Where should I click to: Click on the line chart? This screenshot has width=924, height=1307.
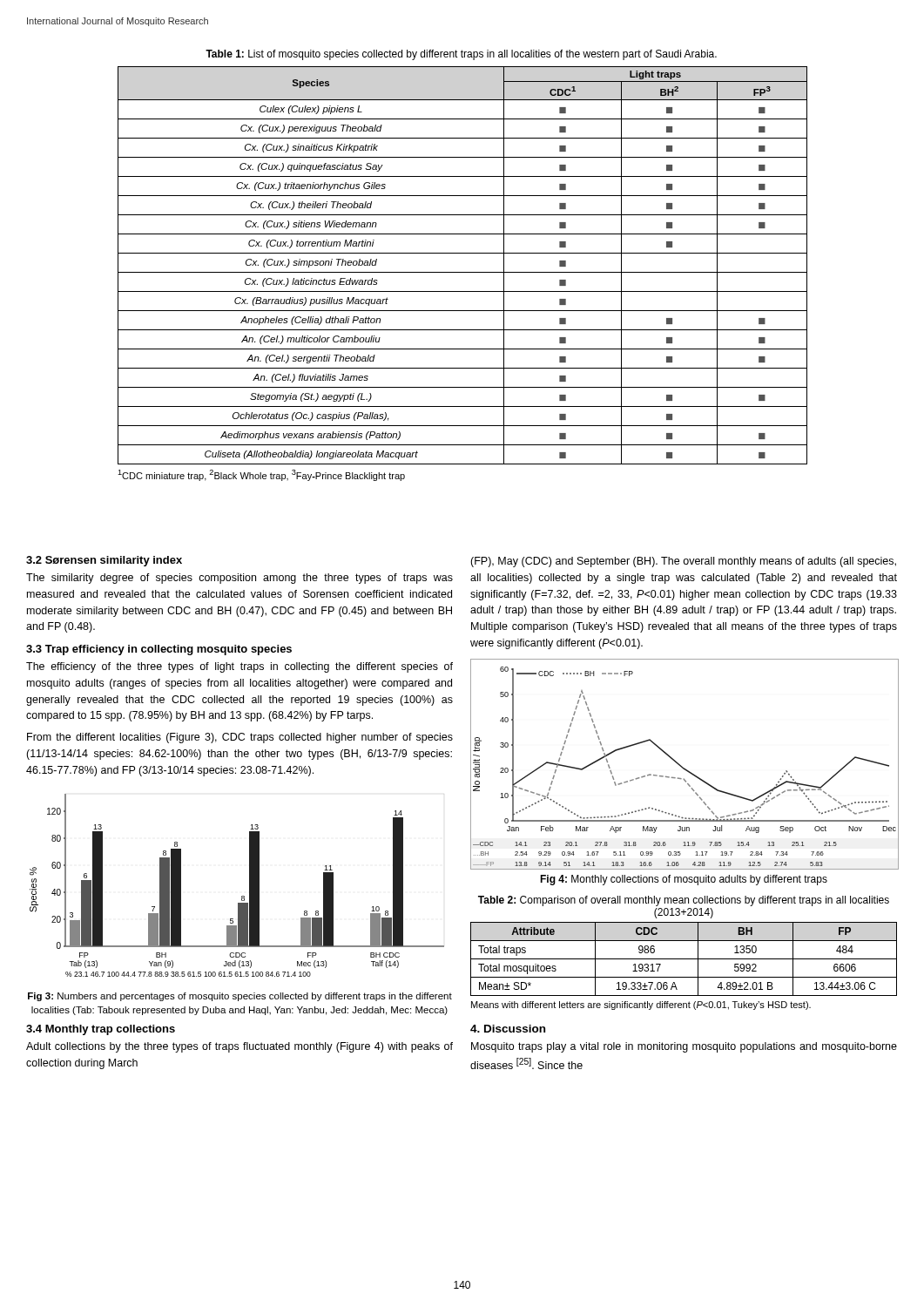pyautogui.click(x=684, y=764)
